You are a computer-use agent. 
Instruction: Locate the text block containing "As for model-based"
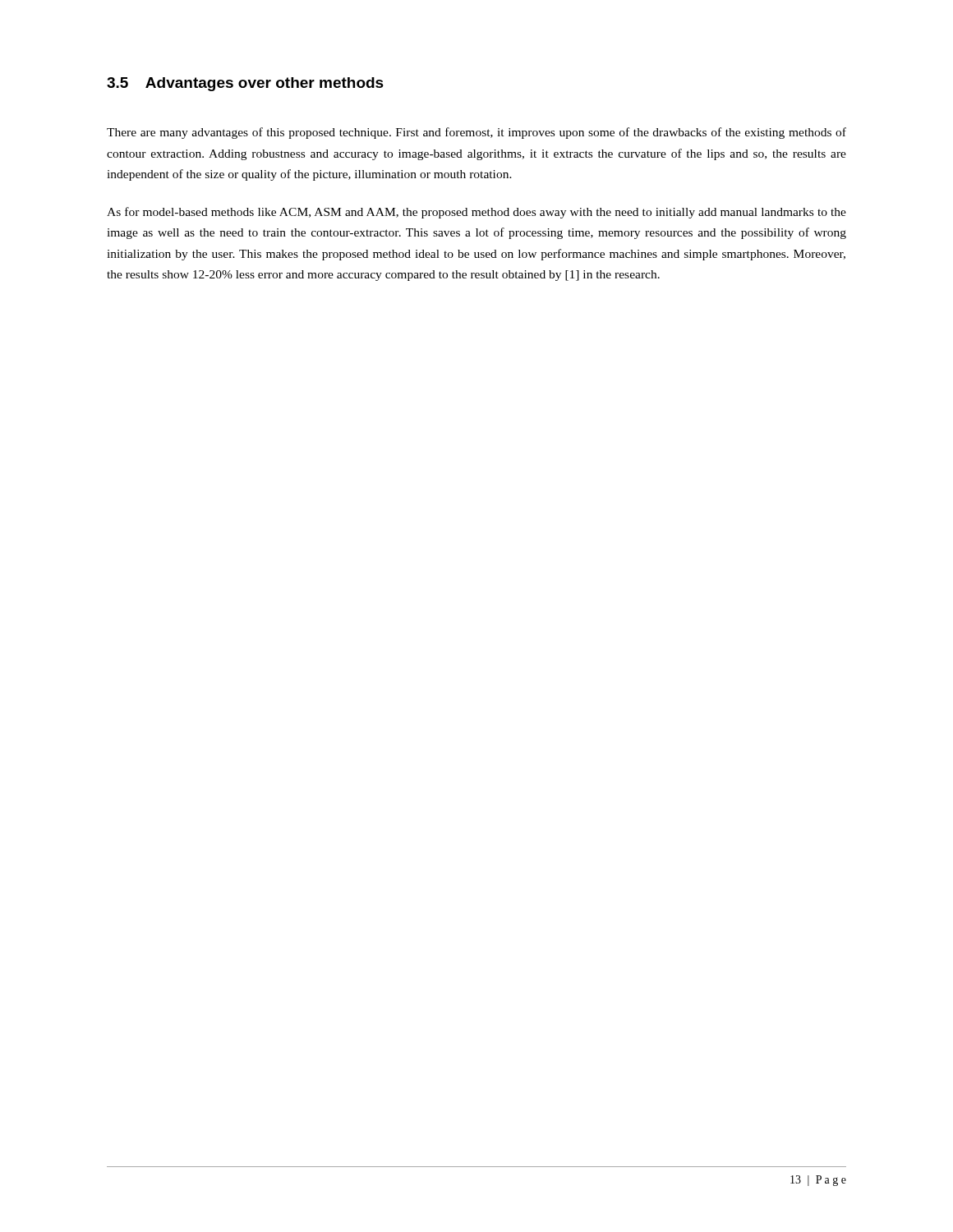[x=476, y=243]
